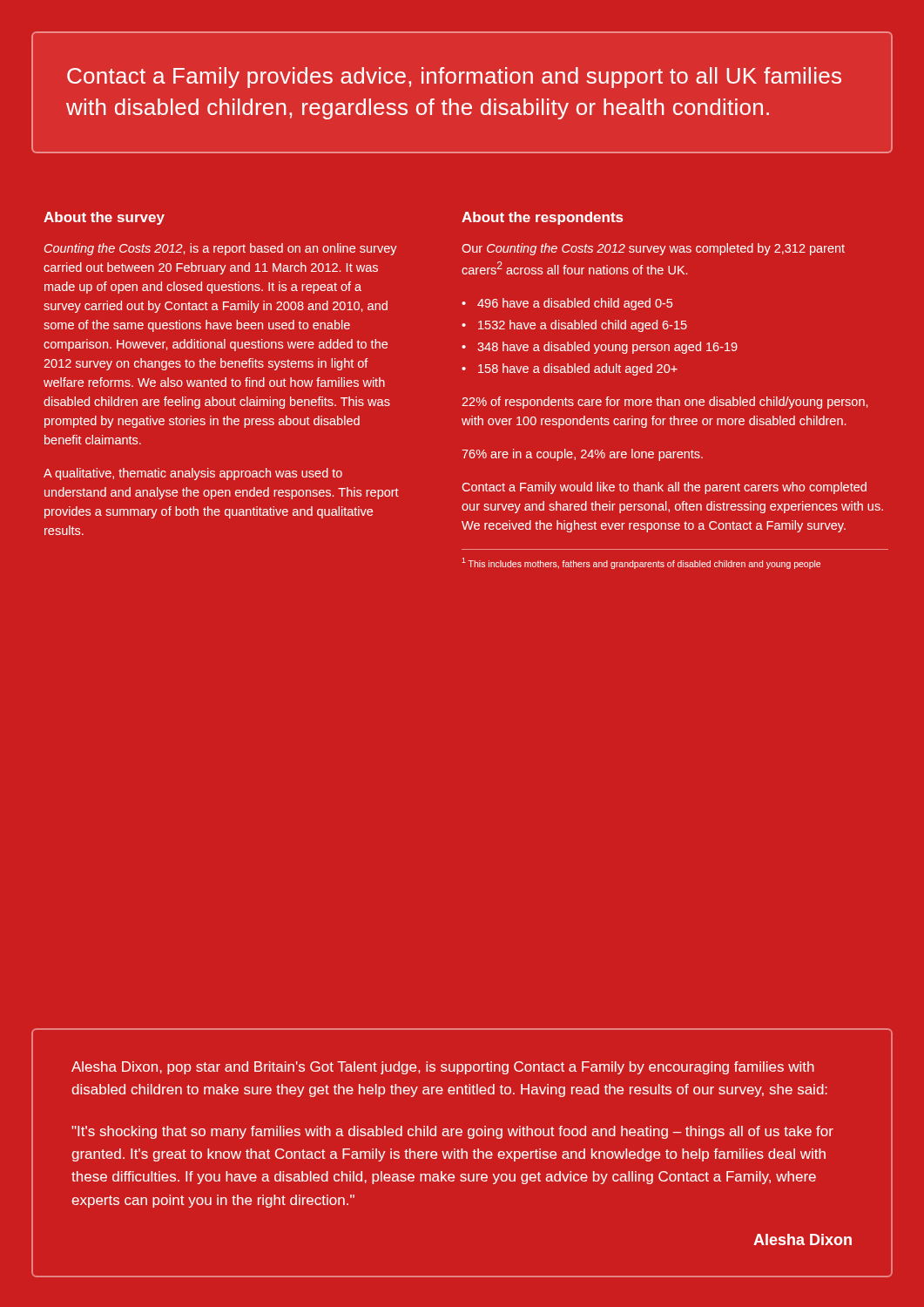Click the passage that begins "1 This includes"

coord(675,563)
